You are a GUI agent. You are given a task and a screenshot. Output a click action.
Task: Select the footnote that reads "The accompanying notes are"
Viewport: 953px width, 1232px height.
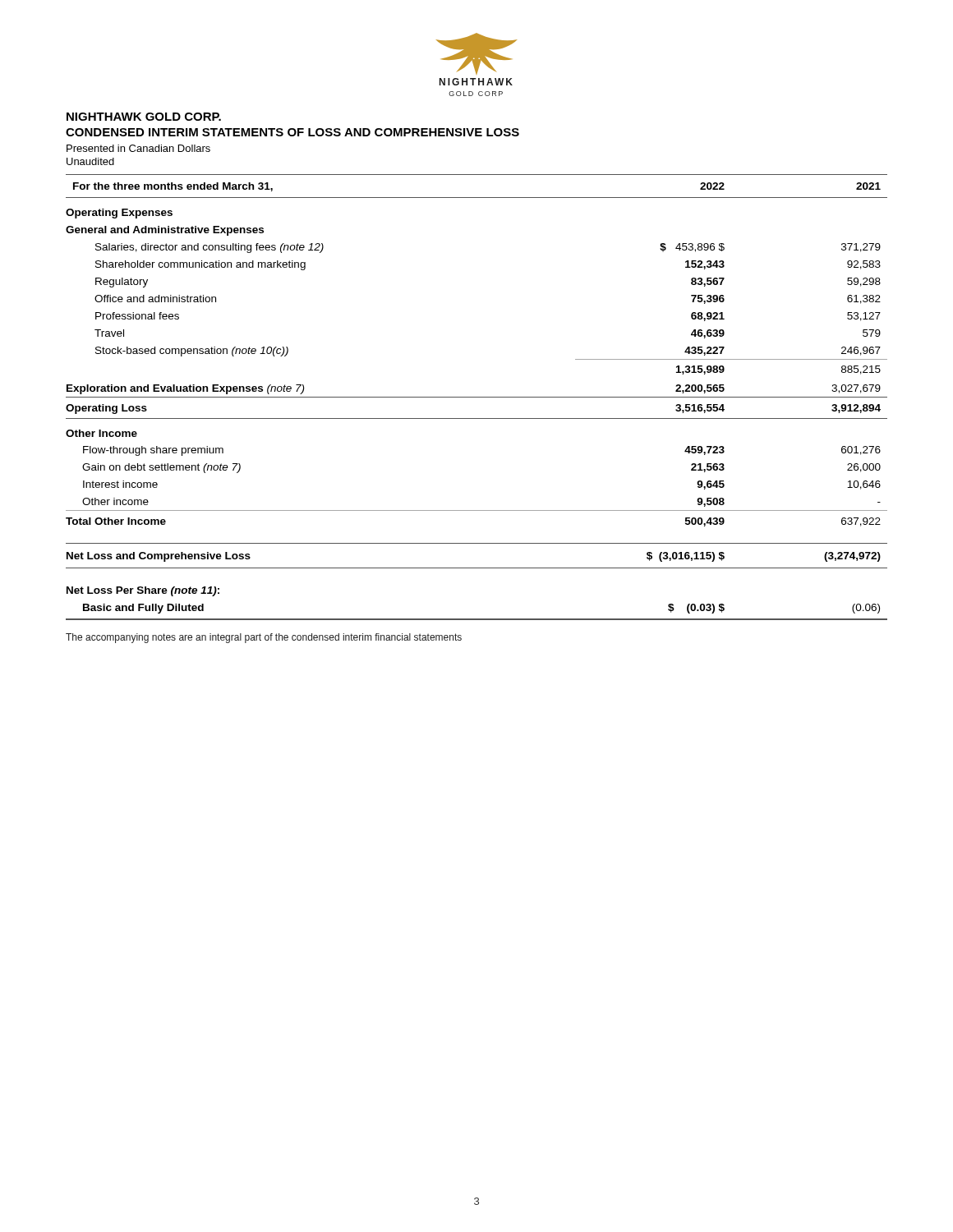coord(264,637)
